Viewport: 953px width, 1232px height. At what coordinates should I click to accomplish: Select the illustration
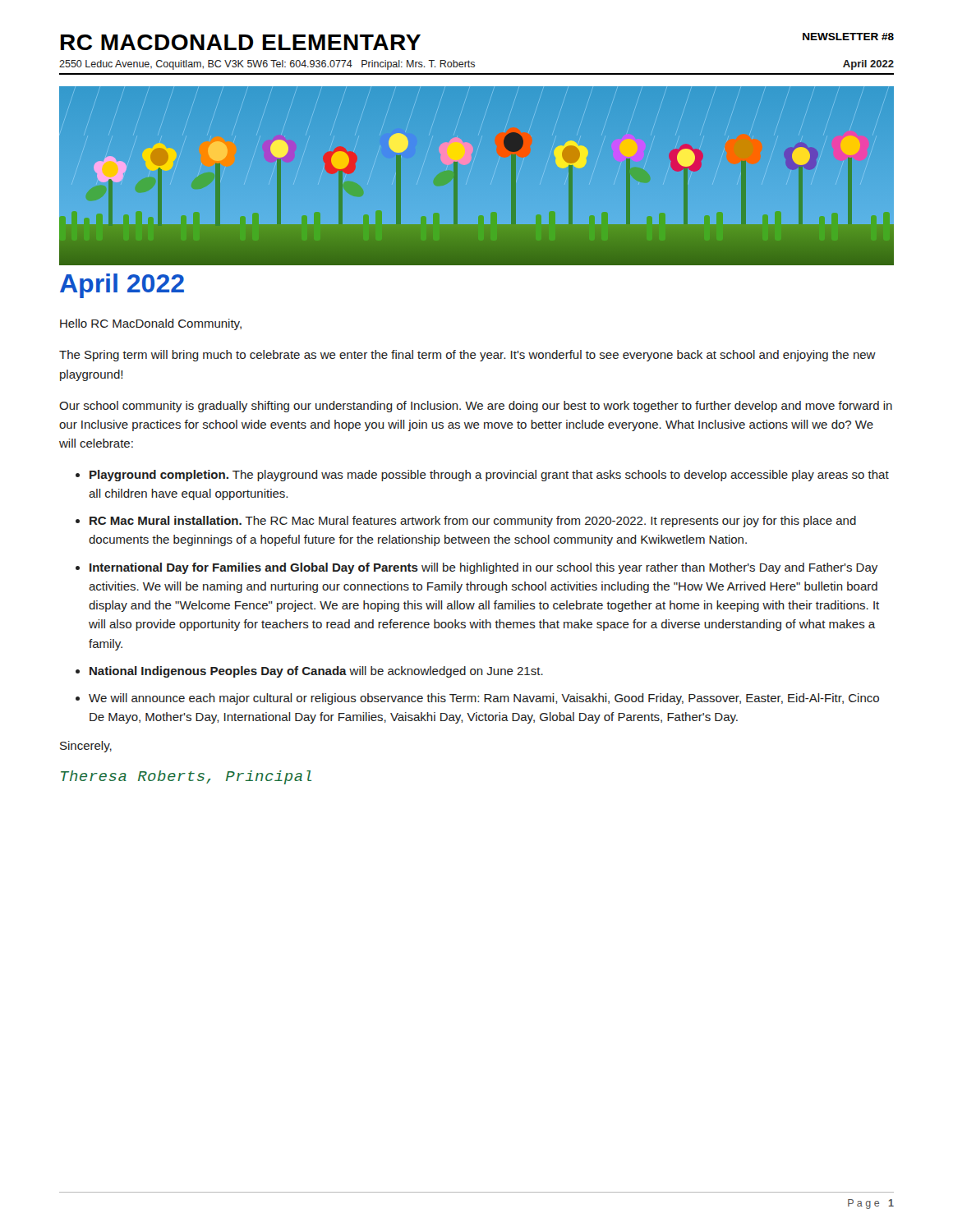(476, 176)
